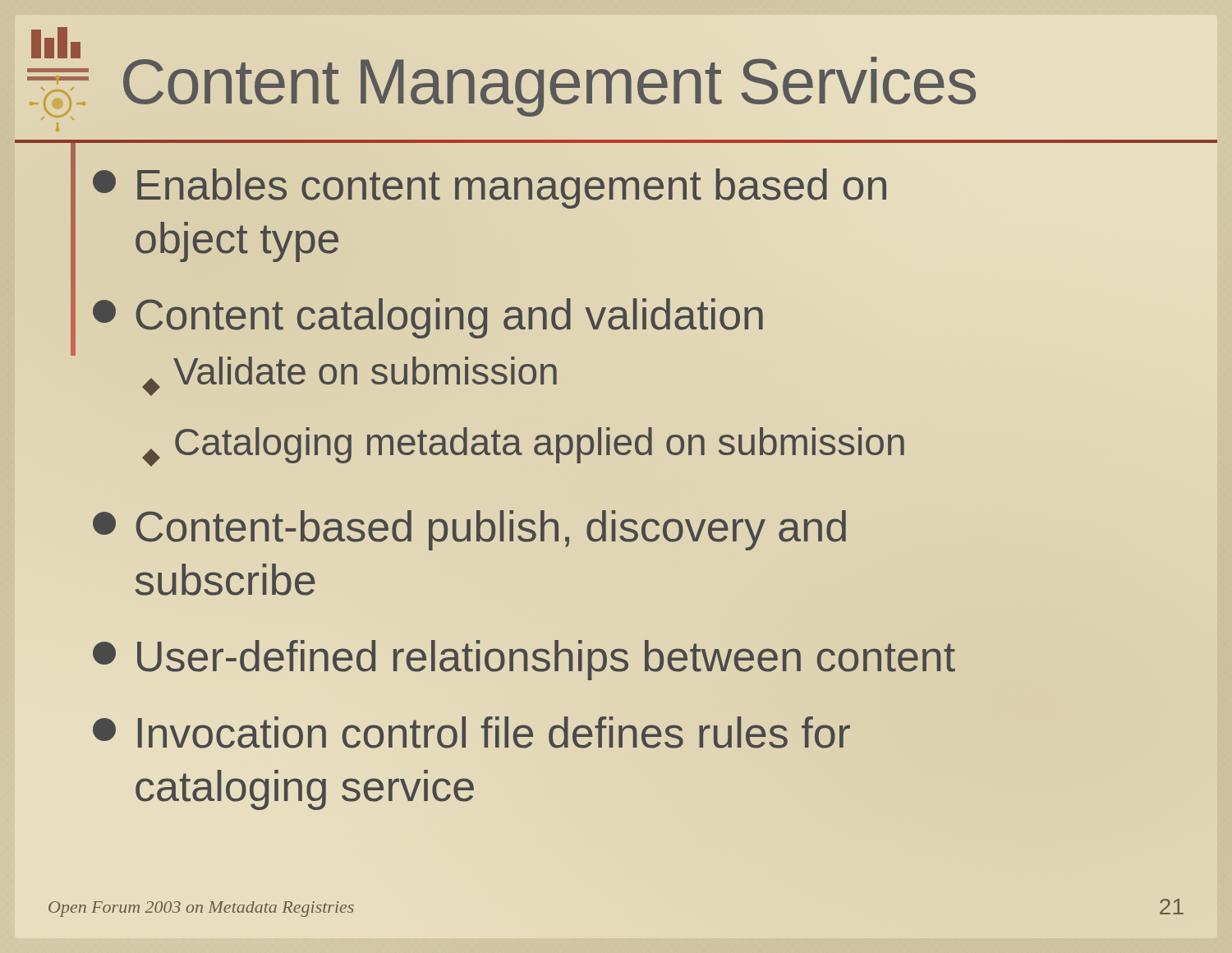The height and width of the screenshot is (953, 1232).
Task: Point to "Content cataloging and validation"
Action: (x=429, y=315)
